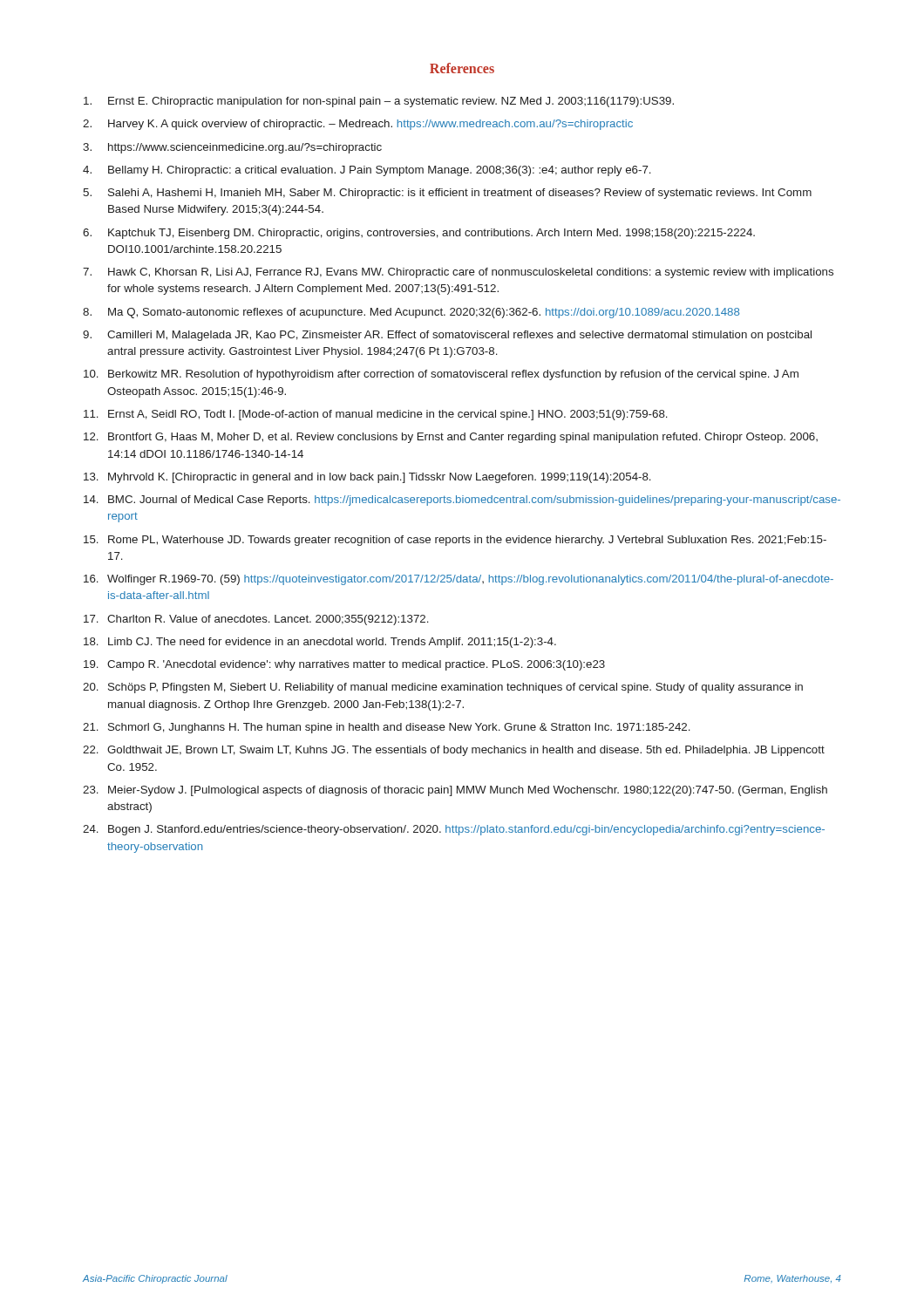This screenshot has width=924, height=1308.
Task: Locate the list item that says "6. Kaptchuk TJ, Eisenberg DM. Chiropractic, origins,"
Action: tap(462, 241)
